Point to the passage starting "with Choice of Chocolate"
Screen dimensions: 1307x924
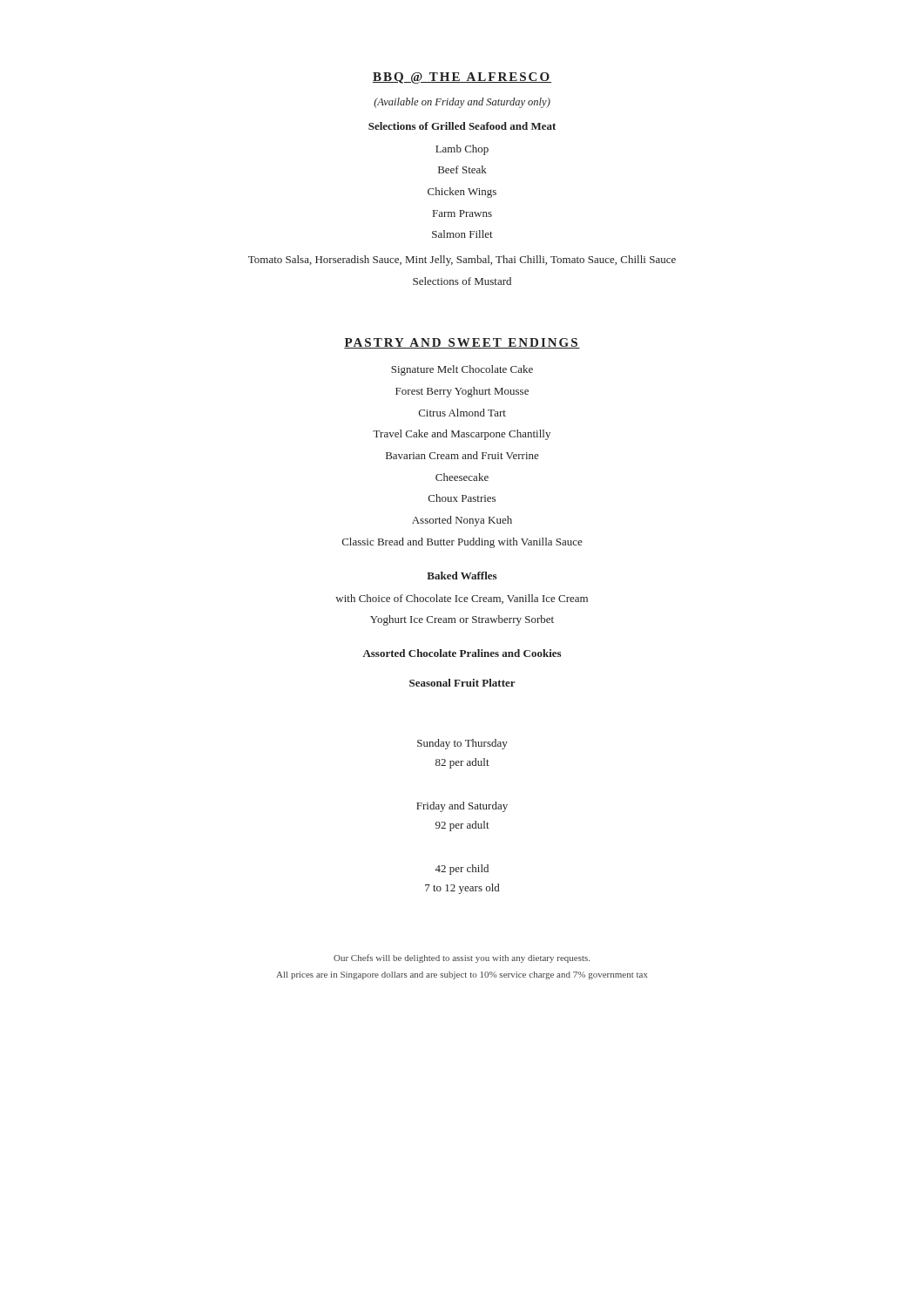point(462,598)
